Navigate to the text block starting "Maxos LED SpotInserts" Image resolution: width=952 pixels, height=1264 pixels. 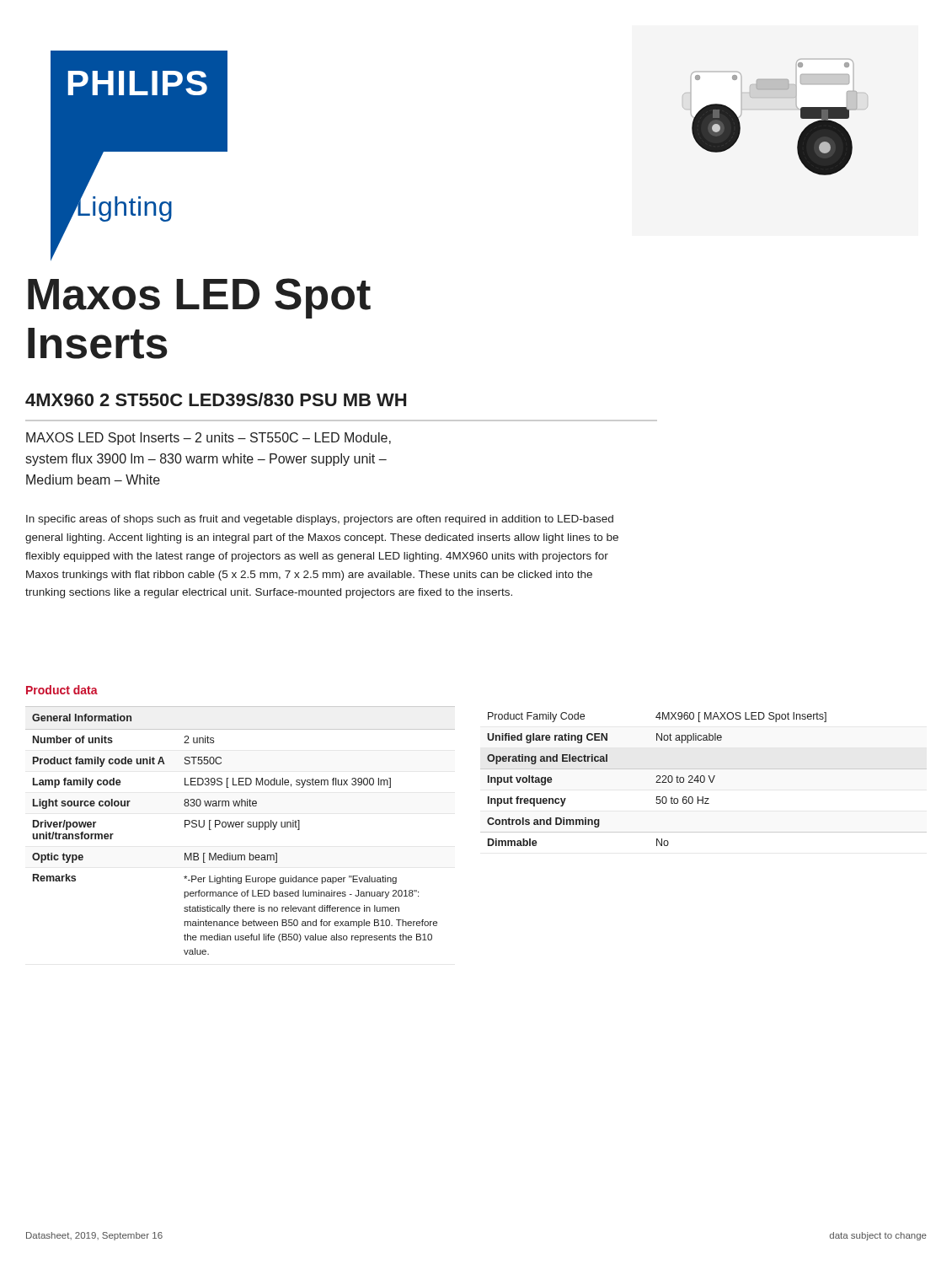320,319
